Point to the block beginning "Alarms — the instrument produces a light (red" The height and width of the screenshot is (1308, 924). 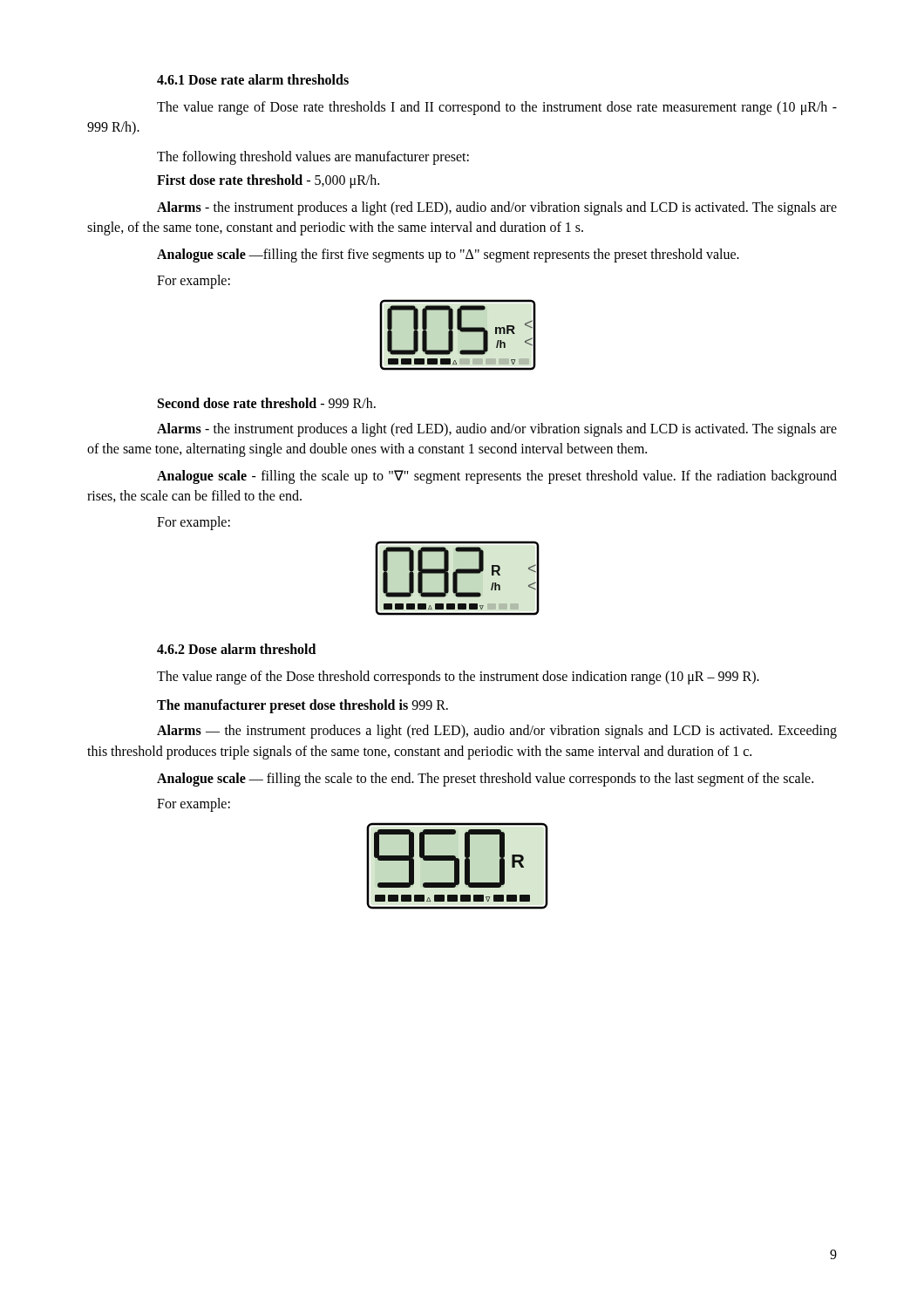[462, 741]
